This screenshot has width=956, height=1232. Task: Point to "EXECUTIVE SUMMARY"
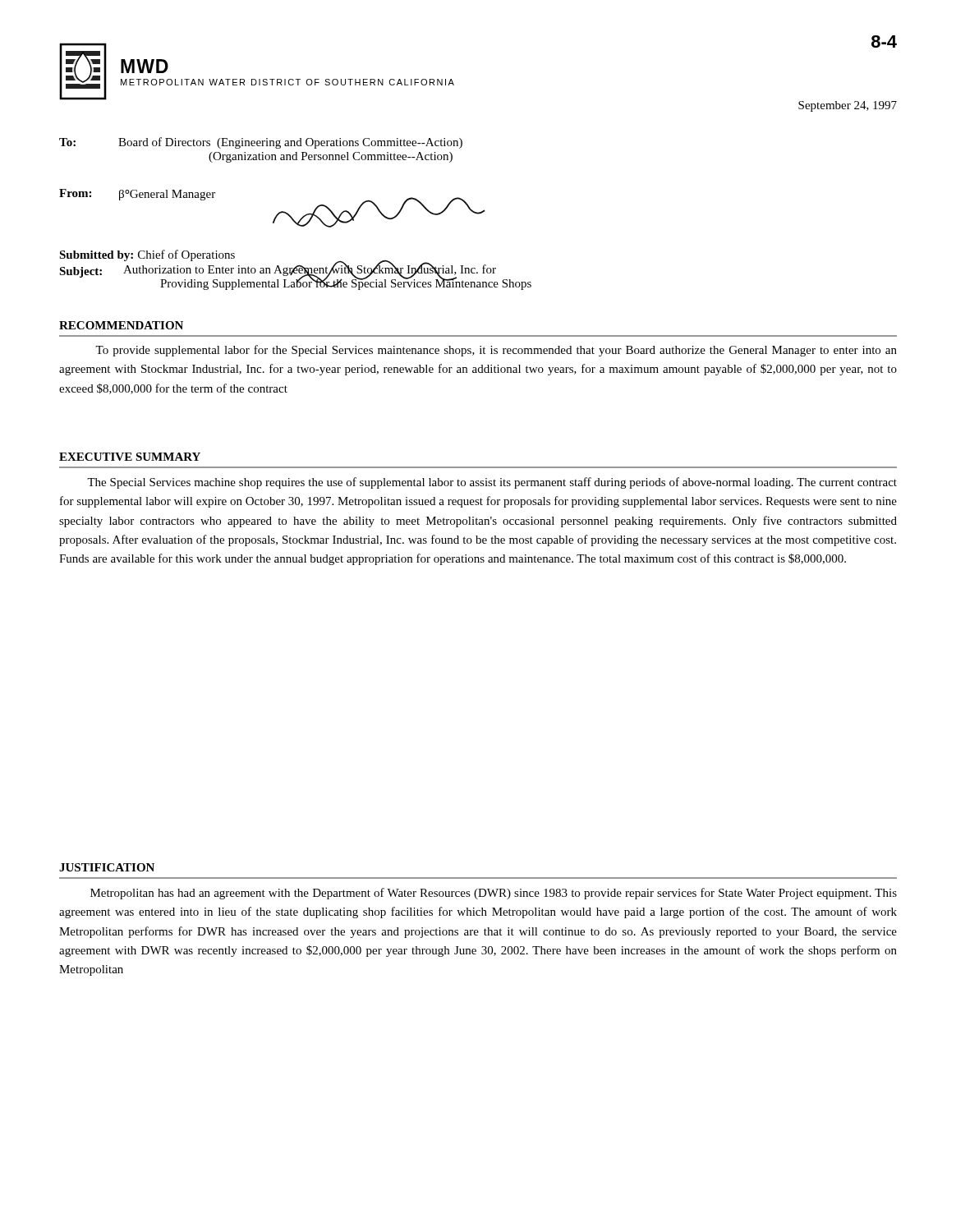tap(130, 457)
